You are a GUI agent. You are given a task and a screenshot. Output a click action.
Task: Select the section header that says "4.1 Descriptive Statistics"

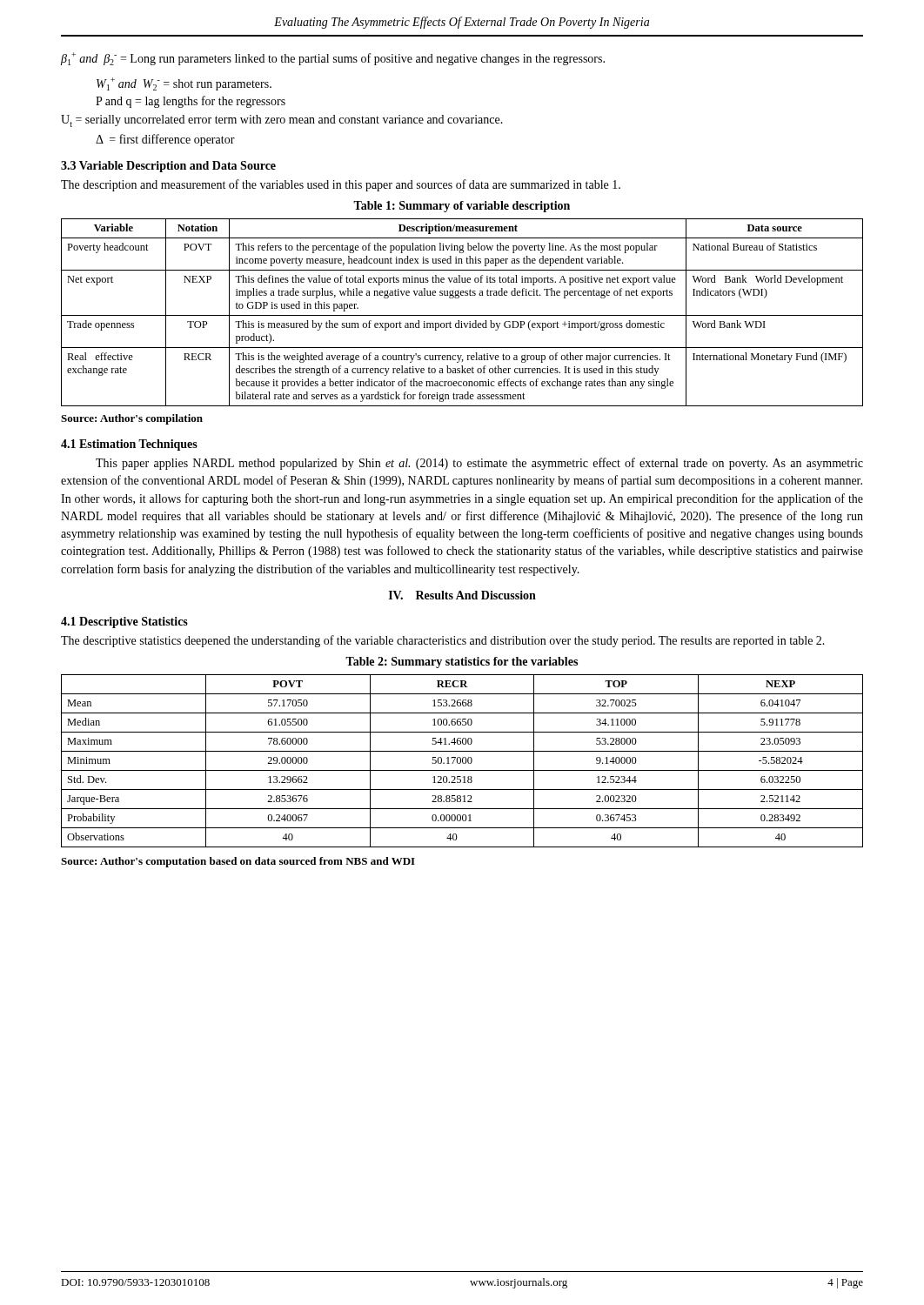coord(124,622)
